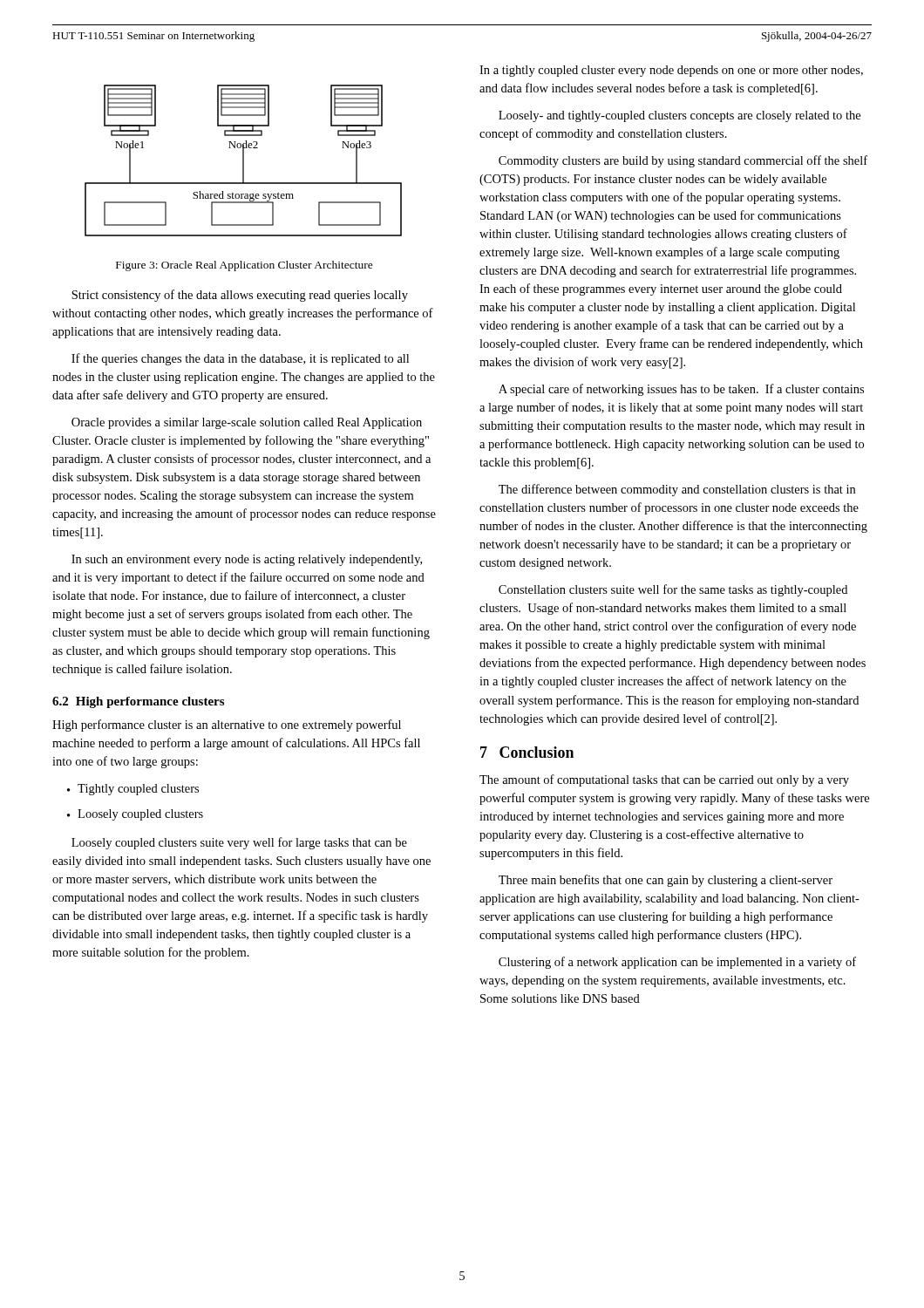
Task: Select the text starting "The difference between commodity and constellation clusters"
Action: (673, 526)
